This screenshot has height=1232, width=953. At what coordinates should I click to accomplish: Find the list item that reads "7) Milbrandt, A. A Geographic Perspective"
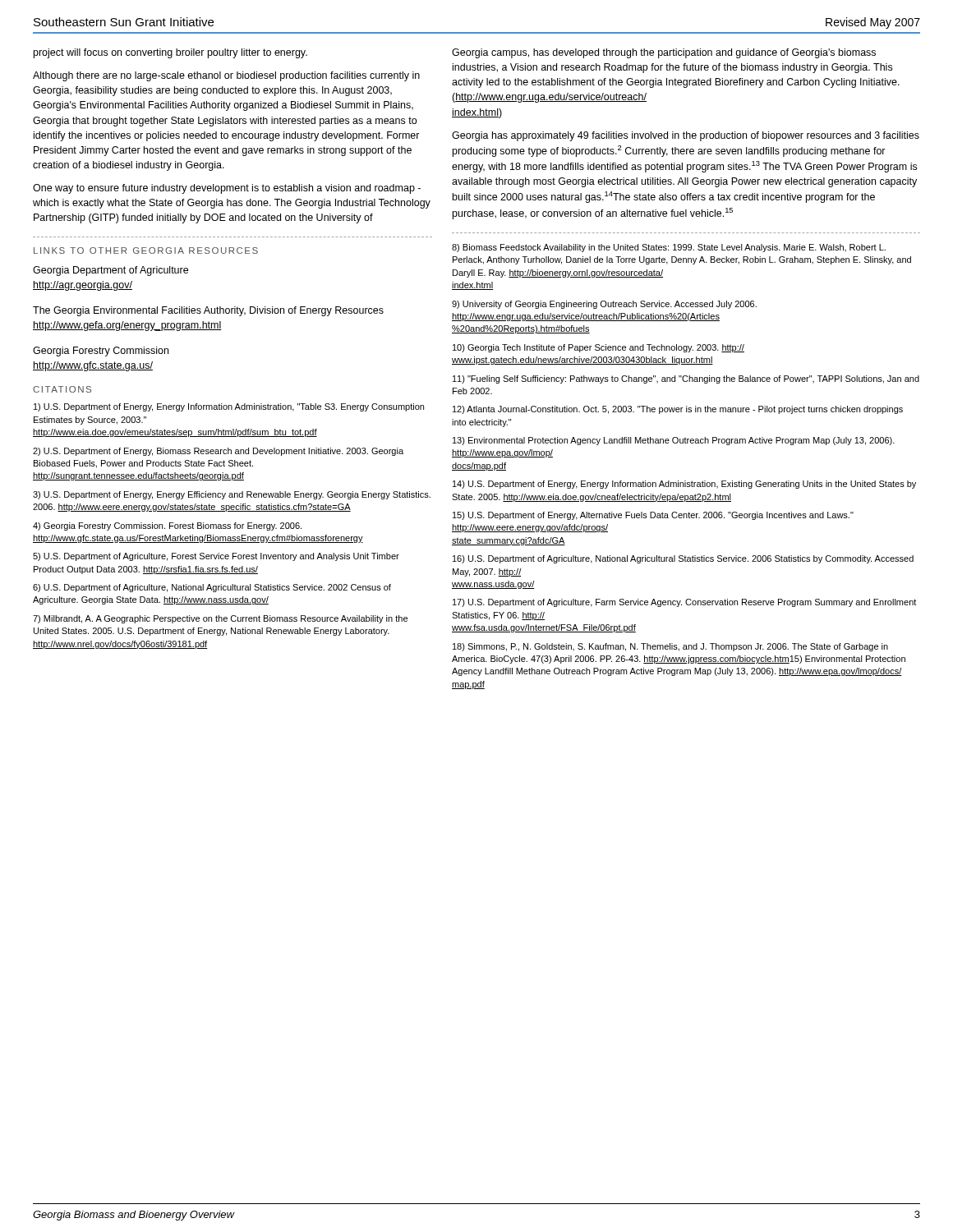[x=220, y=631]
